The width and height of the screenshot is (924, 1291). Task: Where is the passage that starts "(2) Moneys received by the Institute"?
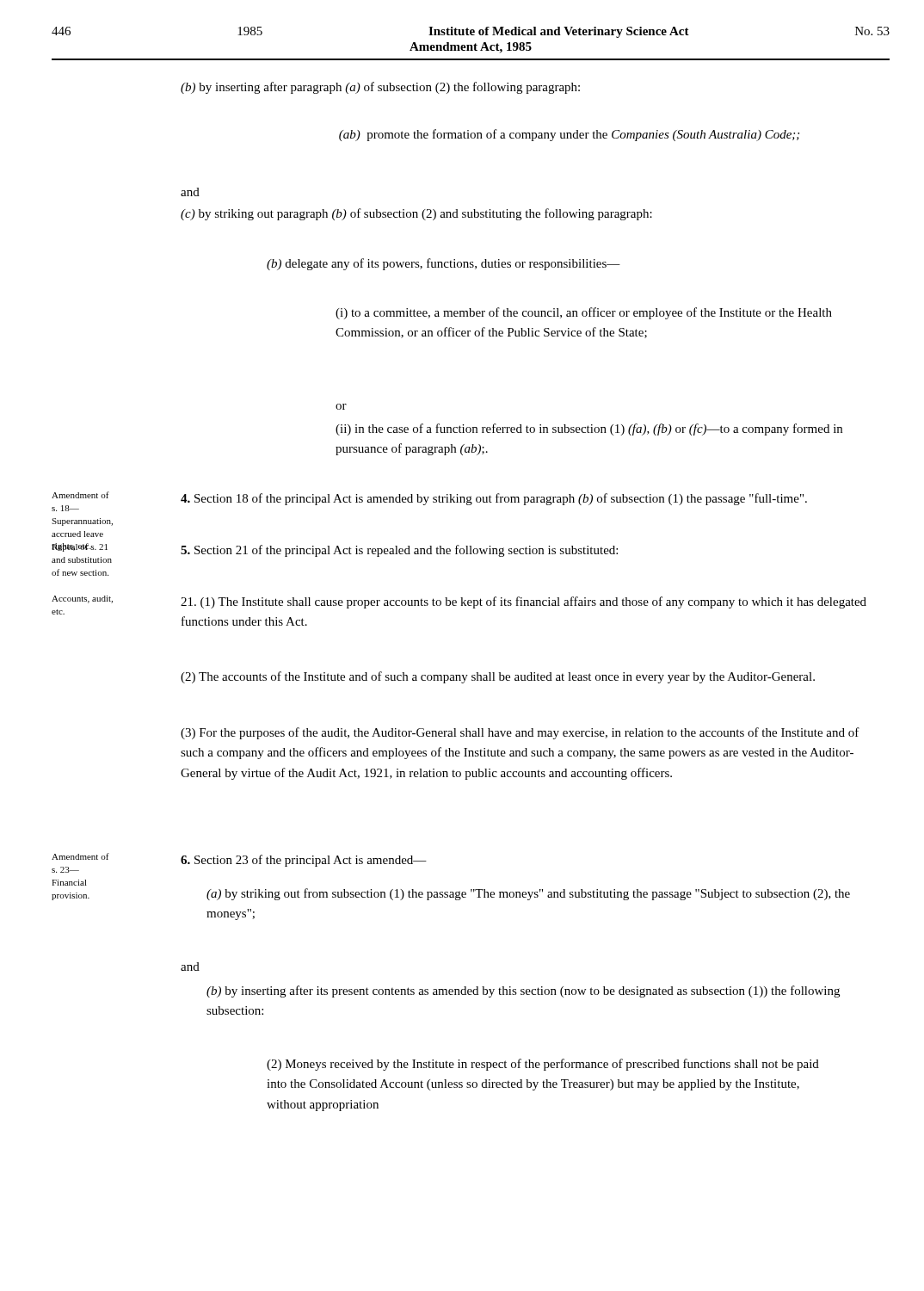(x=543, y=1084)
